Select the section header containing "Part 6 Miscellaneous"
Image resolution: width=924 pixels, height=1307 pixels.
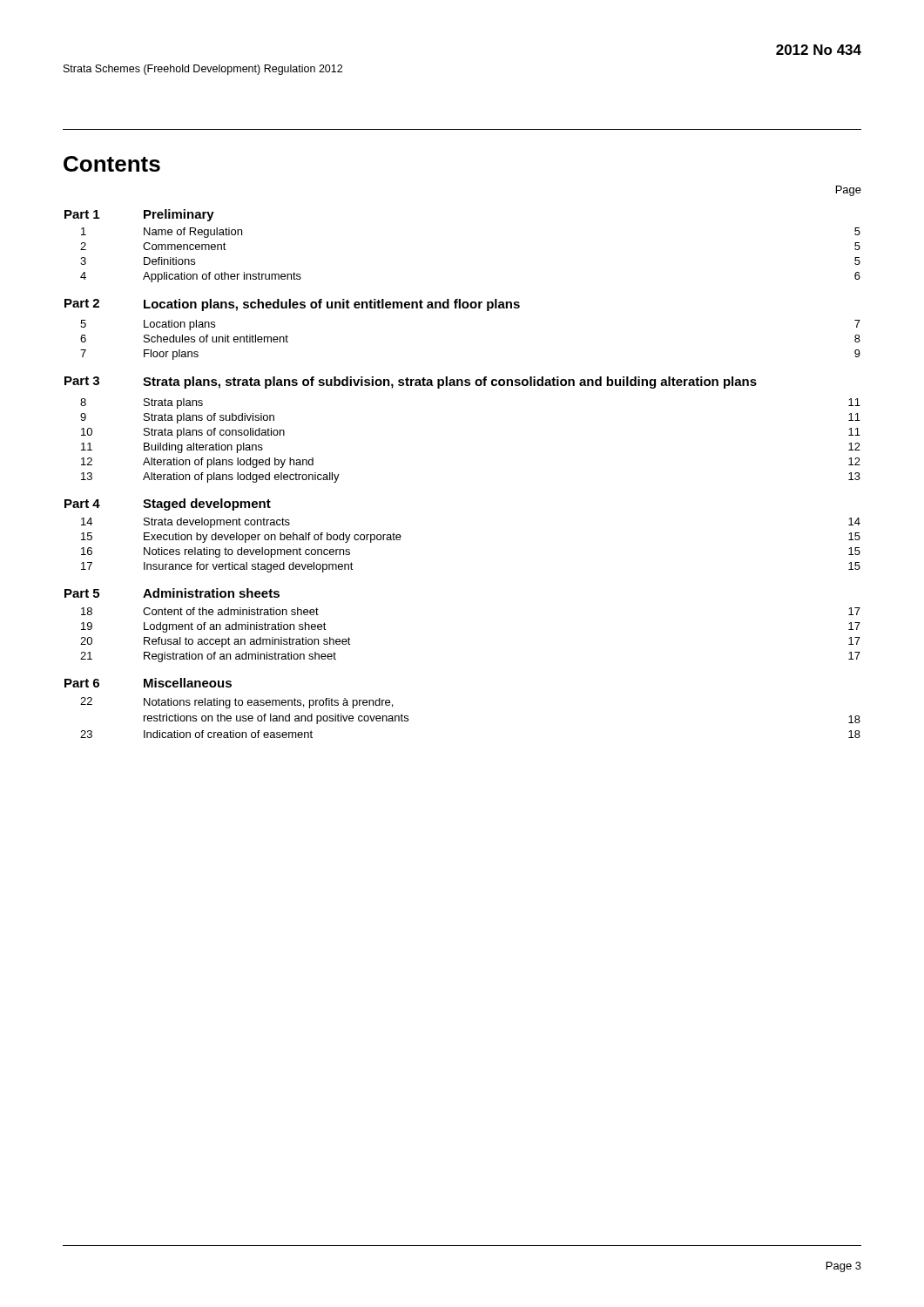tap(148, 683)
